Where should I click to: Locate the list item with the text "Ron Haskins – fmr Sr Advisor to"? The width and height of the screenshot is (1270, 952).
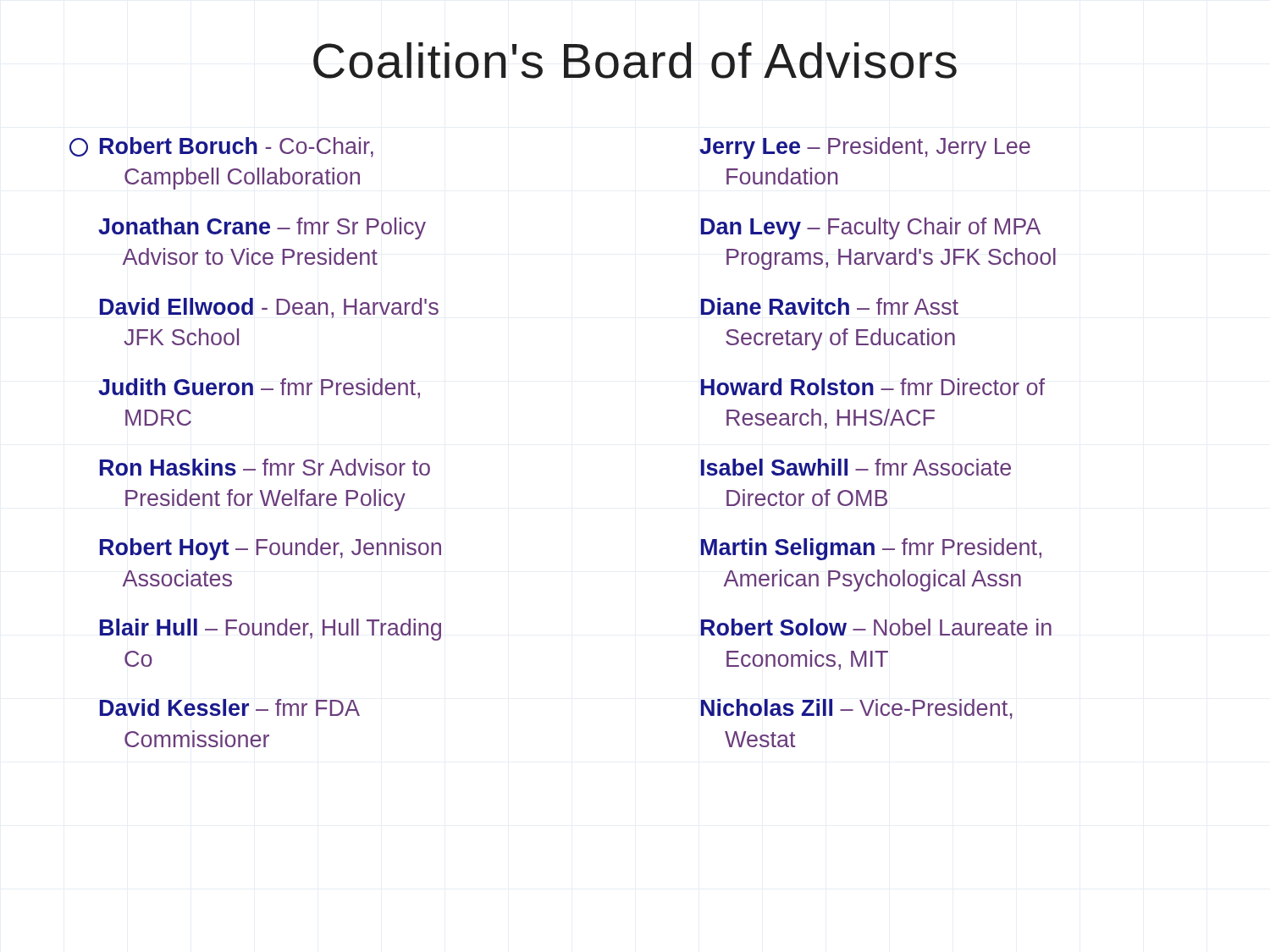(x=265, y=483)
